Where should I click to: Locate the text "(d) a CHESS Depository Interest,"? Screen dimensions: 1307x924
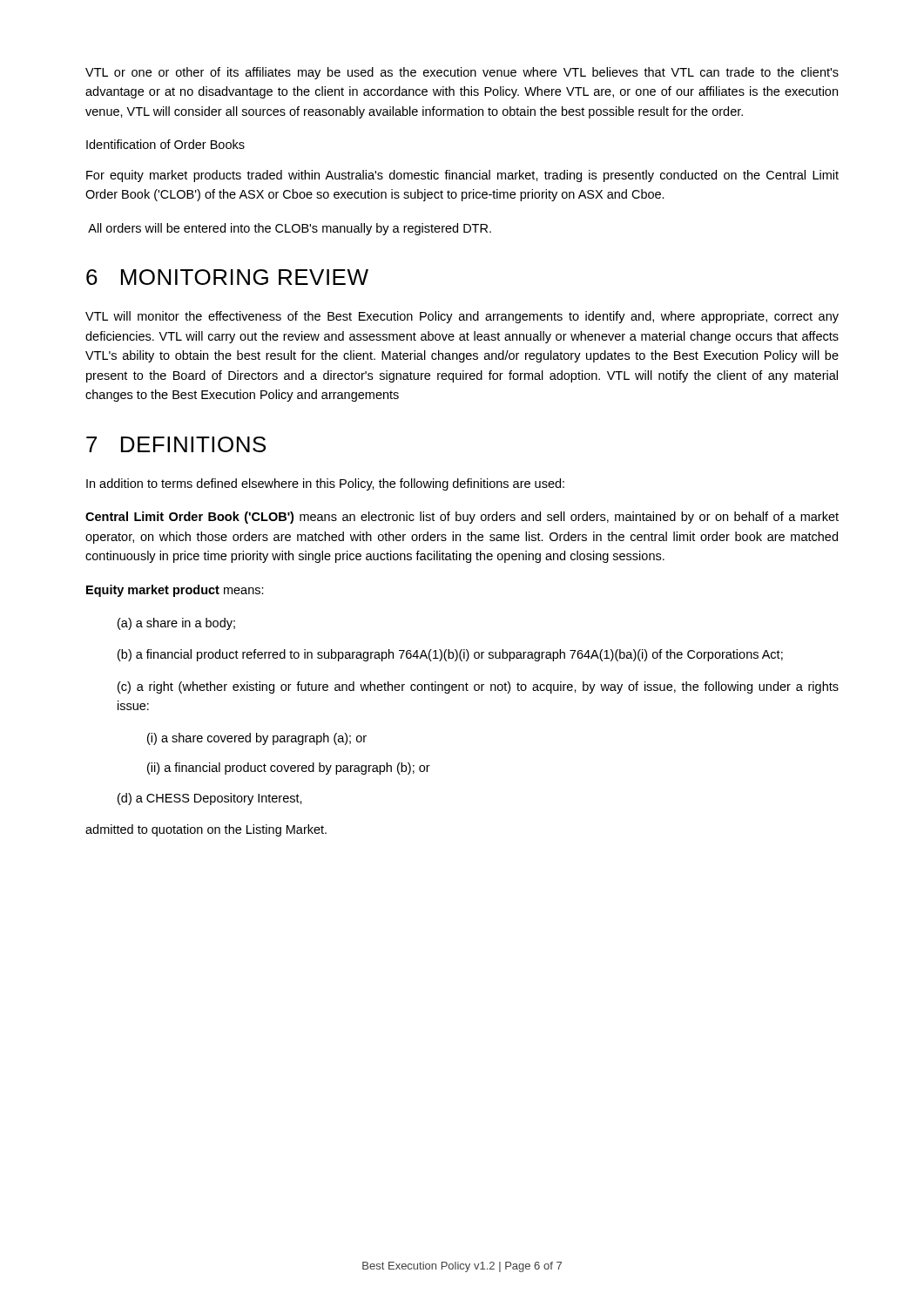pyautogui.click(x=210, y=798)
